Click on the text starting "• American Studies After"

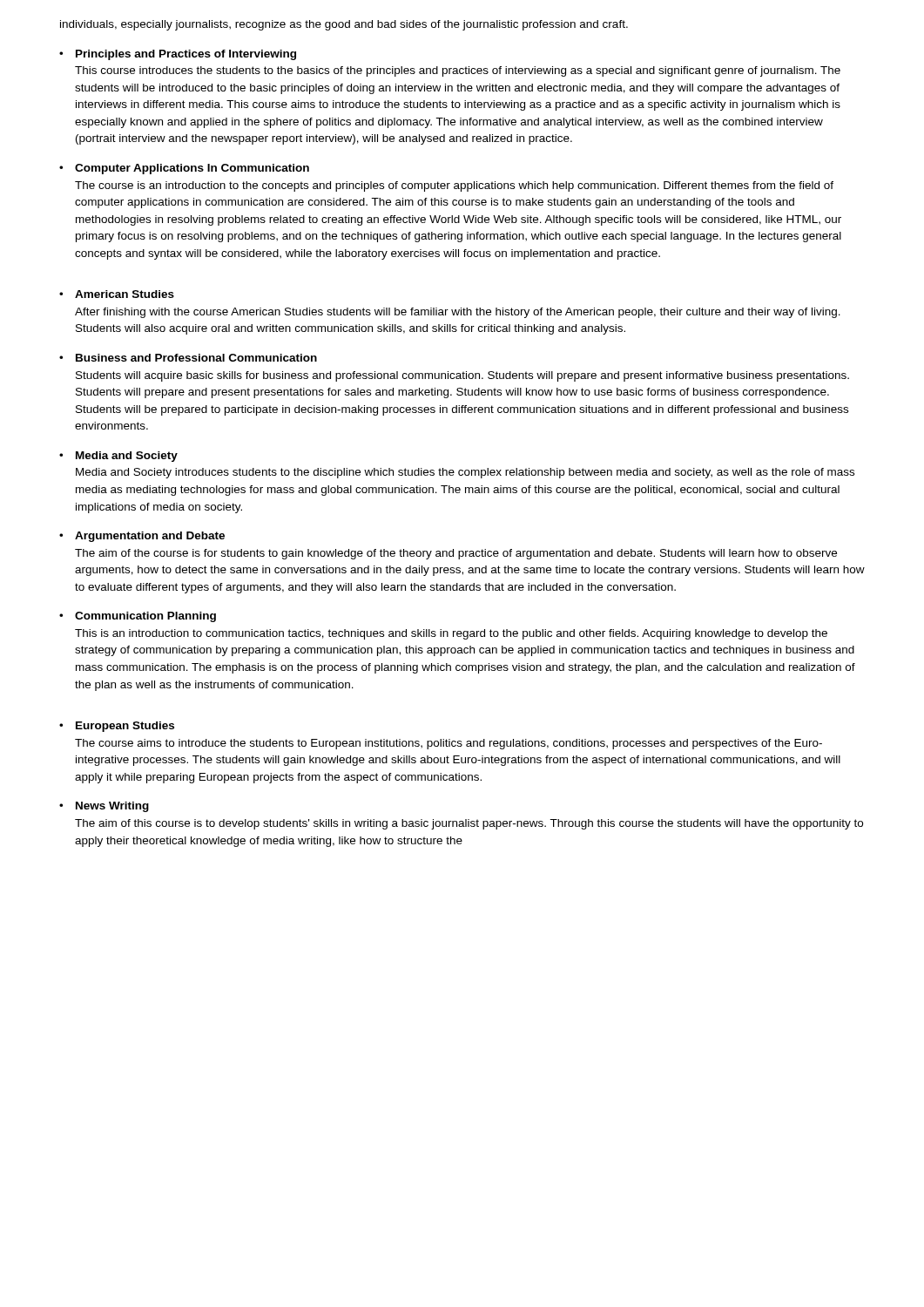(x=462, y=312)
